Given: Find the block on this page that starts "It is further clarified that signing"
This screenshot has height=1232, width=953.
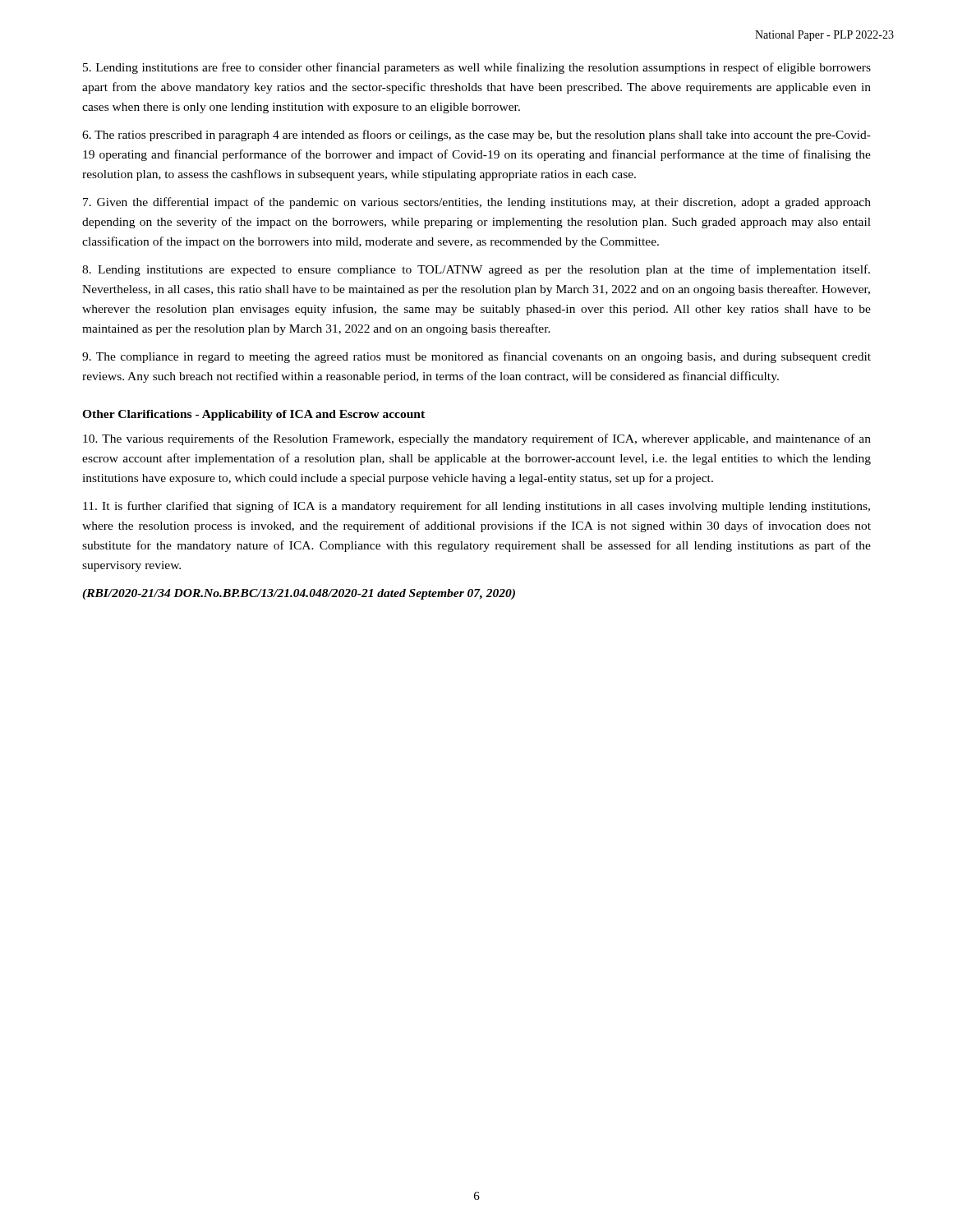Looking at the screenshot, I should point(476,535).
